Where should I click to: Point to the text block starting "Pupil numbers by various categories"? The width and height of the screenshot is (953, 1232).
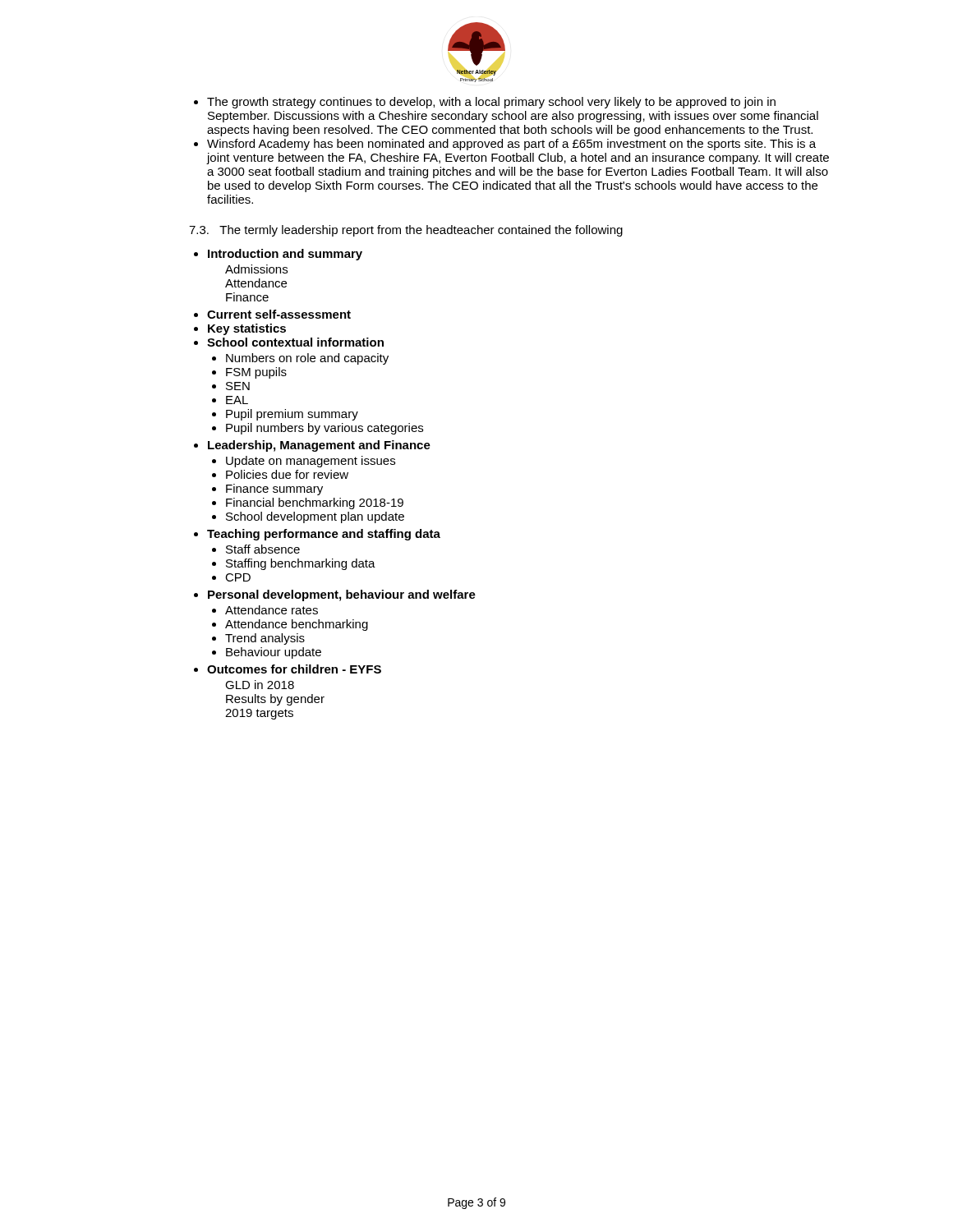point(325,429)
